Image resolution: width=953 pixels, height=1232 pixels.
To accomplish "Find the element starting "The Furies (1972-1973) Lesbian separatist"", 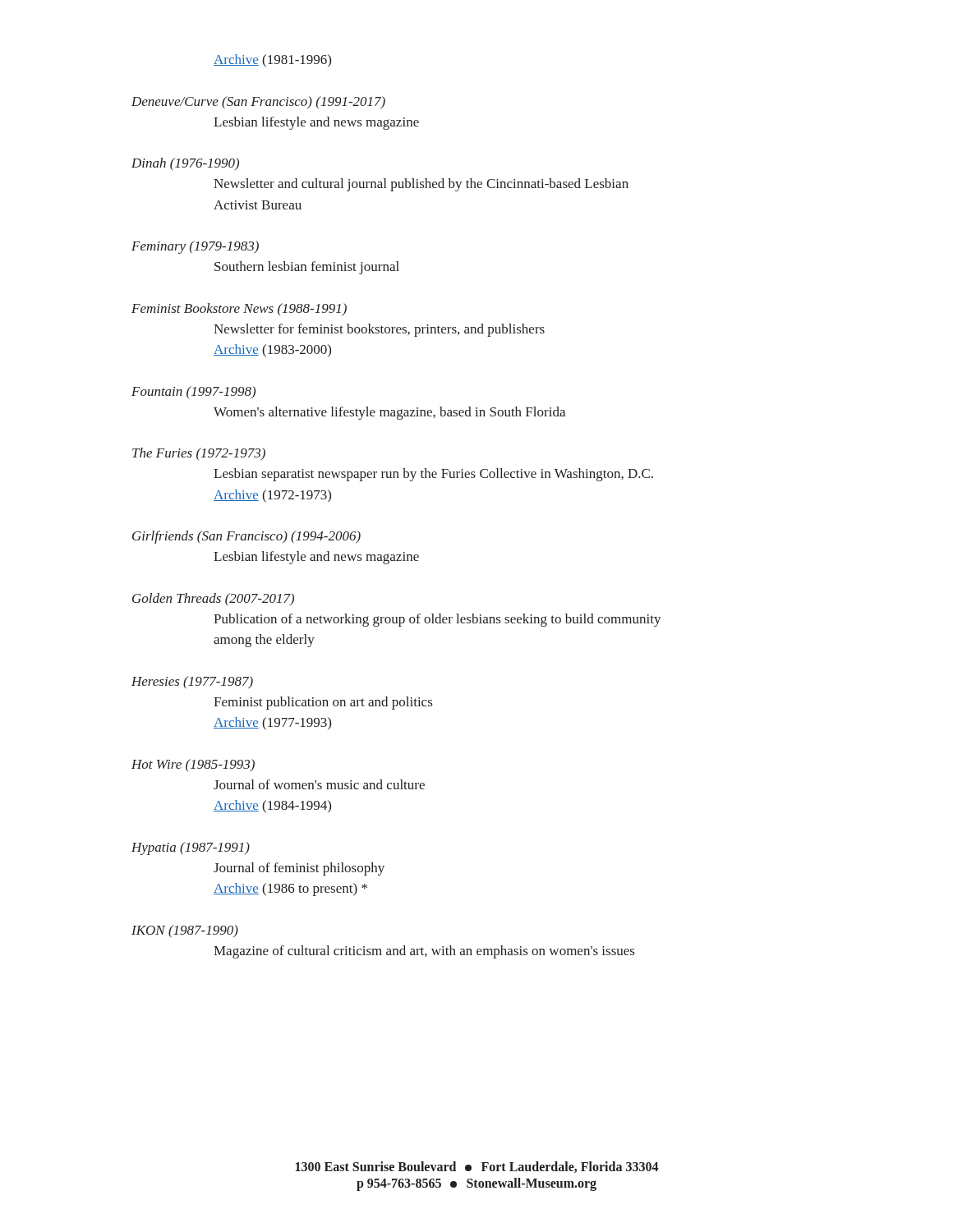I will point(476,475).
